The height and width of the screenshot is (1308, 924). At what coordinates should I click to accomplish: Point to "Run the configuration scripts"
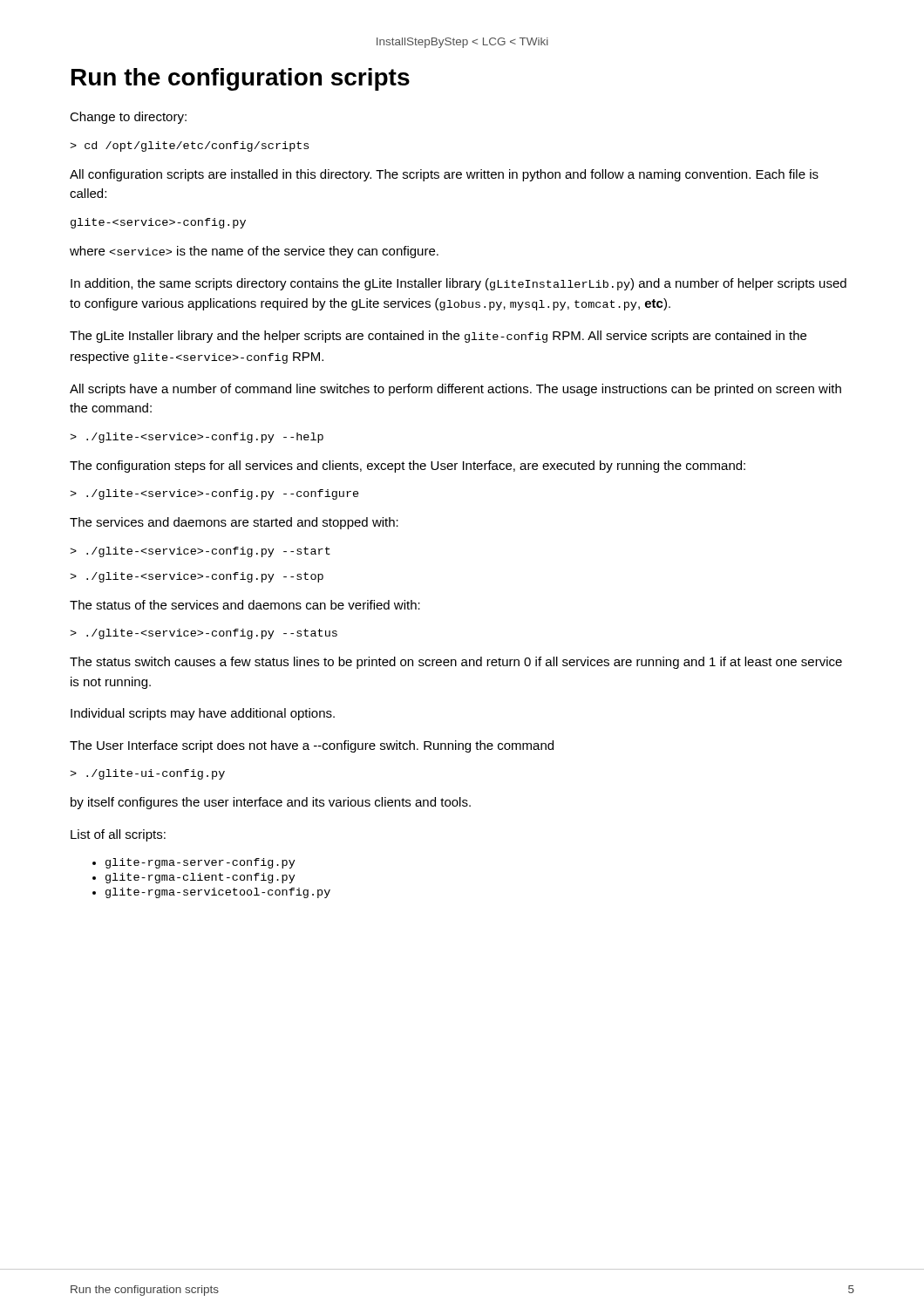[241, 79]
